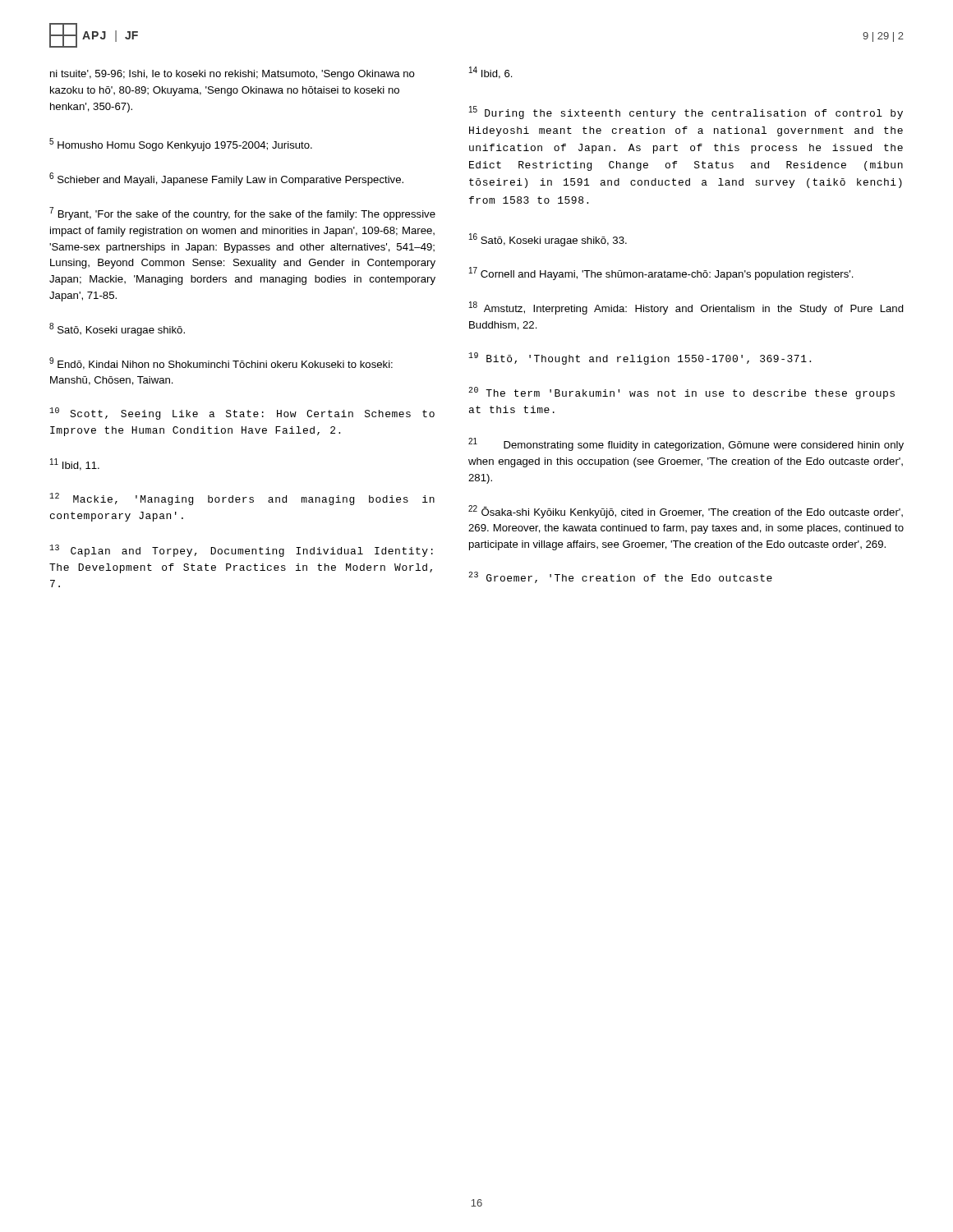Where is the passage that starts "9 Endō, Kindai Nihon no"?

click(221, 371)
